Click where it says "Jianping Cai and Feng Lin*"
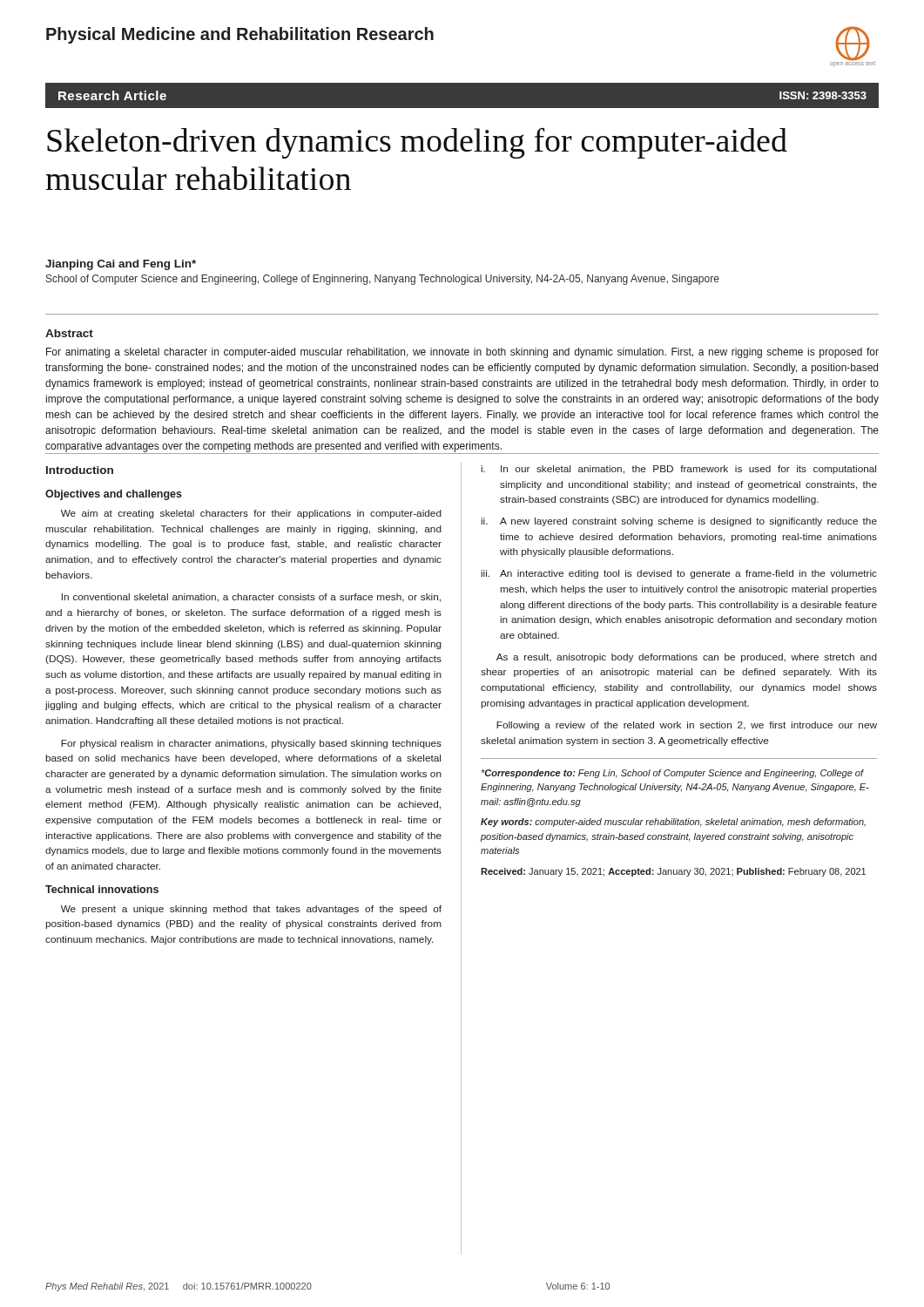The height and width of the screenshot is (1307, 924). [x=121, y=264]
